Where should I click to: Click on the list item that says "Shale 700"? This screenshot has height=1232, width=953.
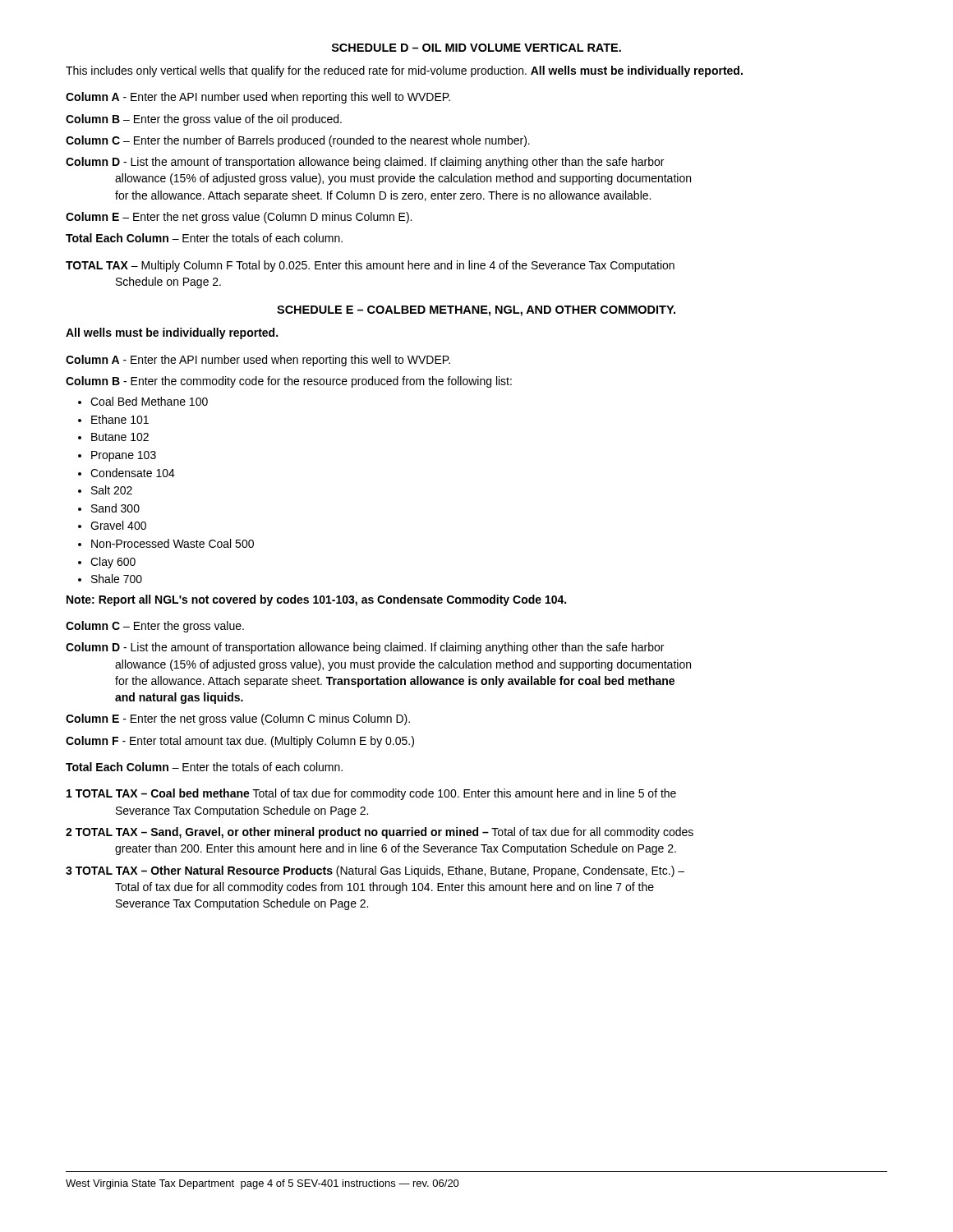coord(116,579)
